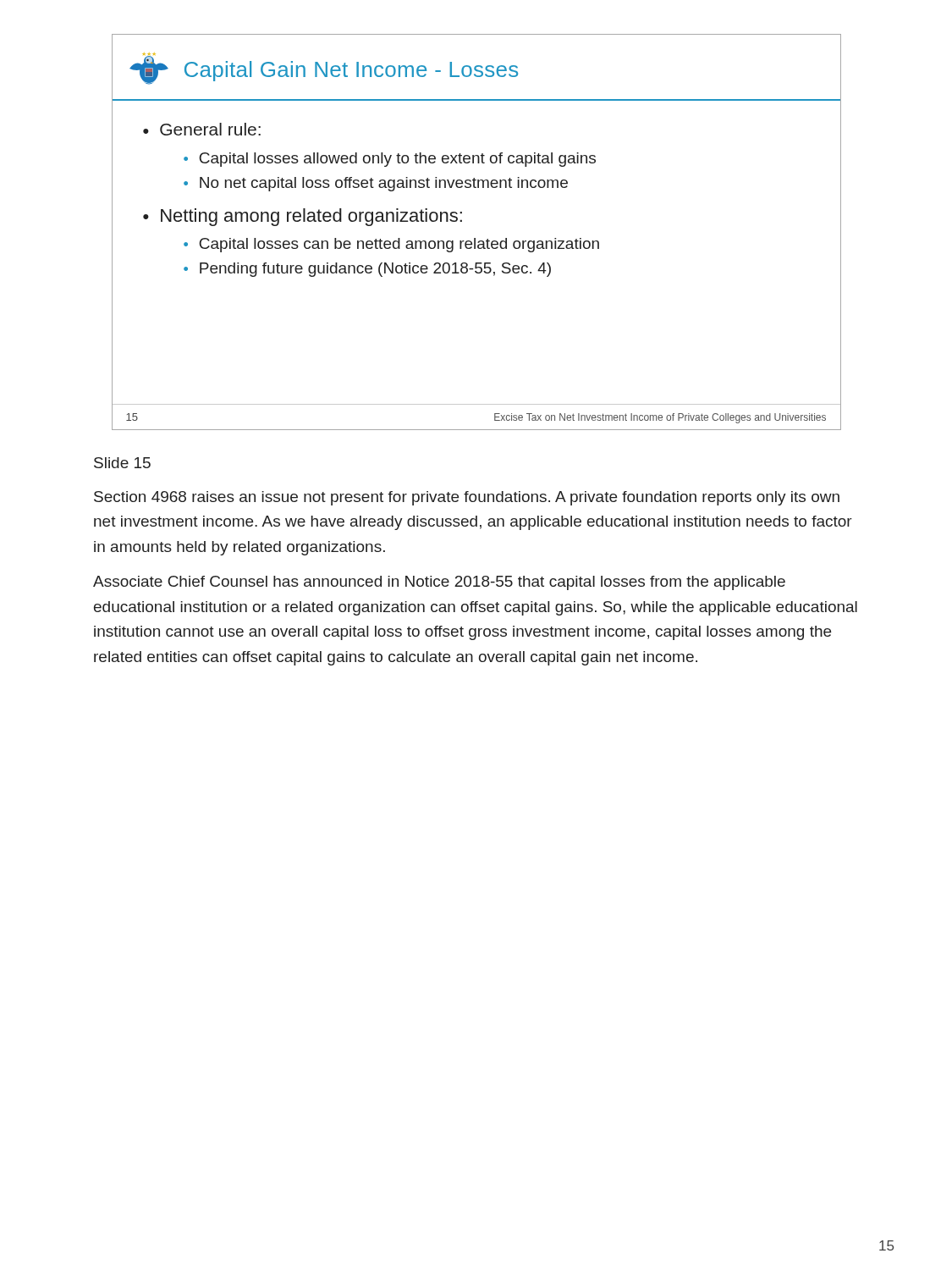
Task: Find the text starting "Associate Chief Counsel has"
Action: click(x=476, y=619)
